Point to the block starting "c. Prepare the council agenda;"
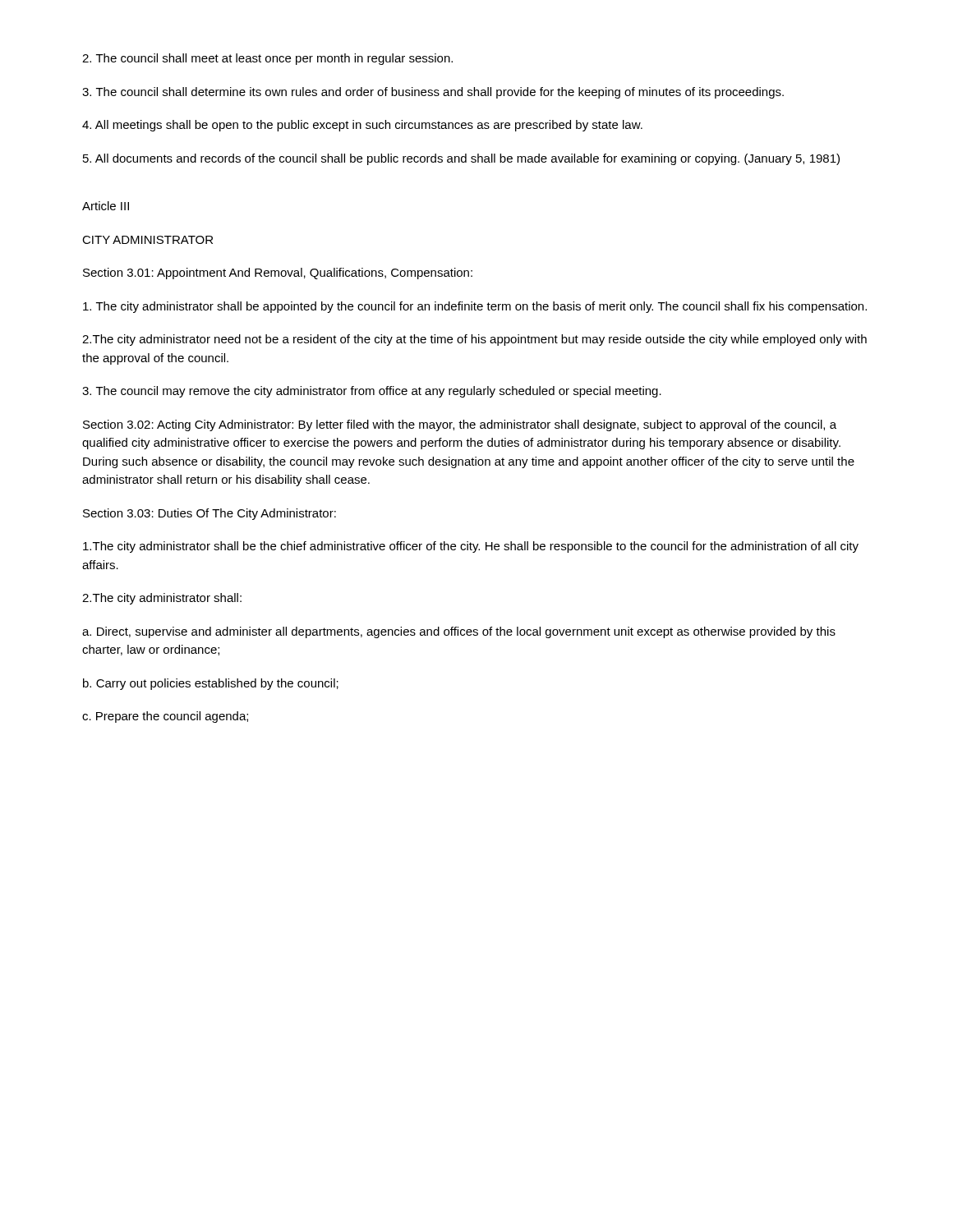 [x=166, y=716]
